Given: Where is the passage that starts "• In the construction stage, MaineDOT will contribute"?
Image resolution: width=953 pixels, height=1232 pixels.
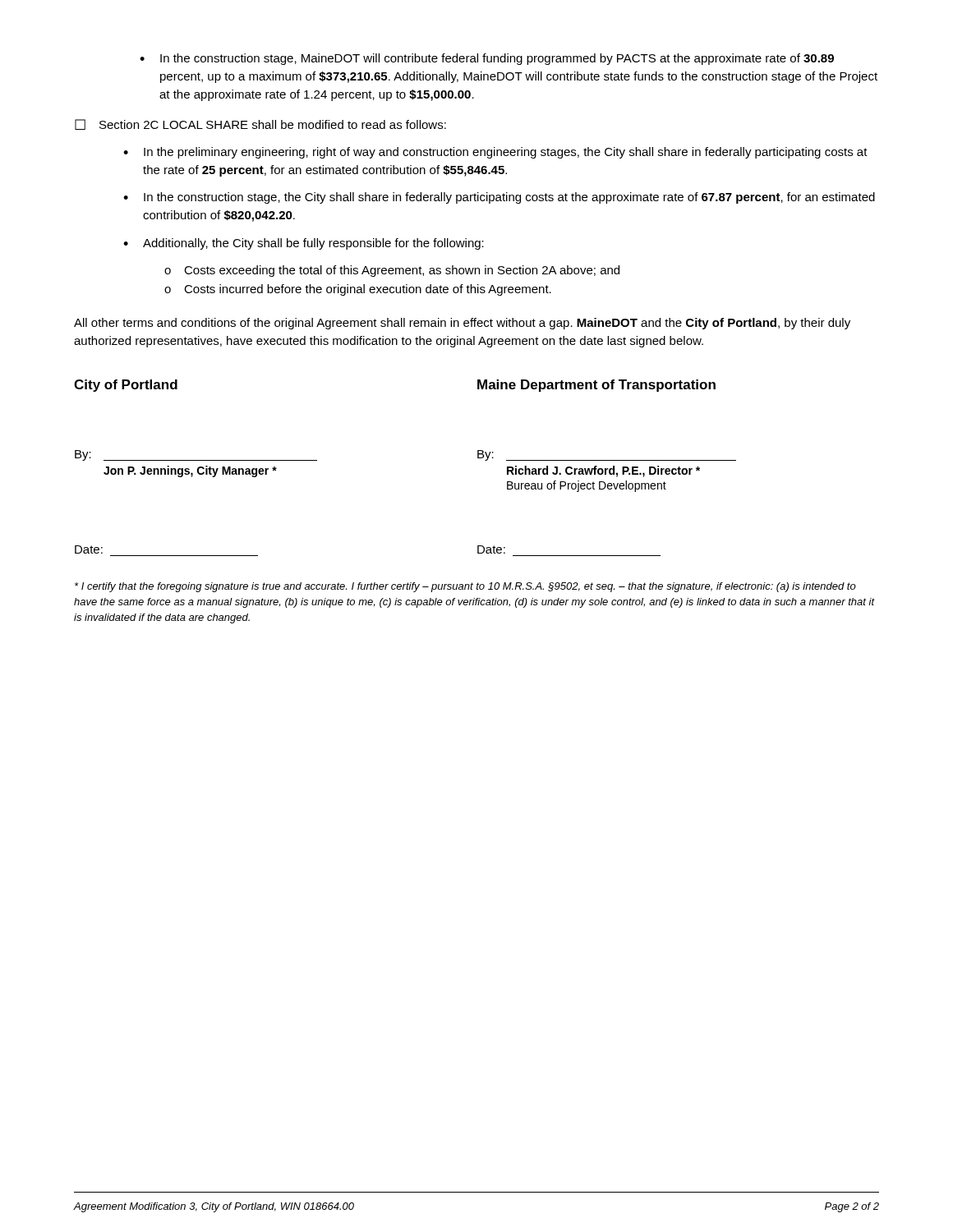Looking at the screenshot, I should (509, 76).
